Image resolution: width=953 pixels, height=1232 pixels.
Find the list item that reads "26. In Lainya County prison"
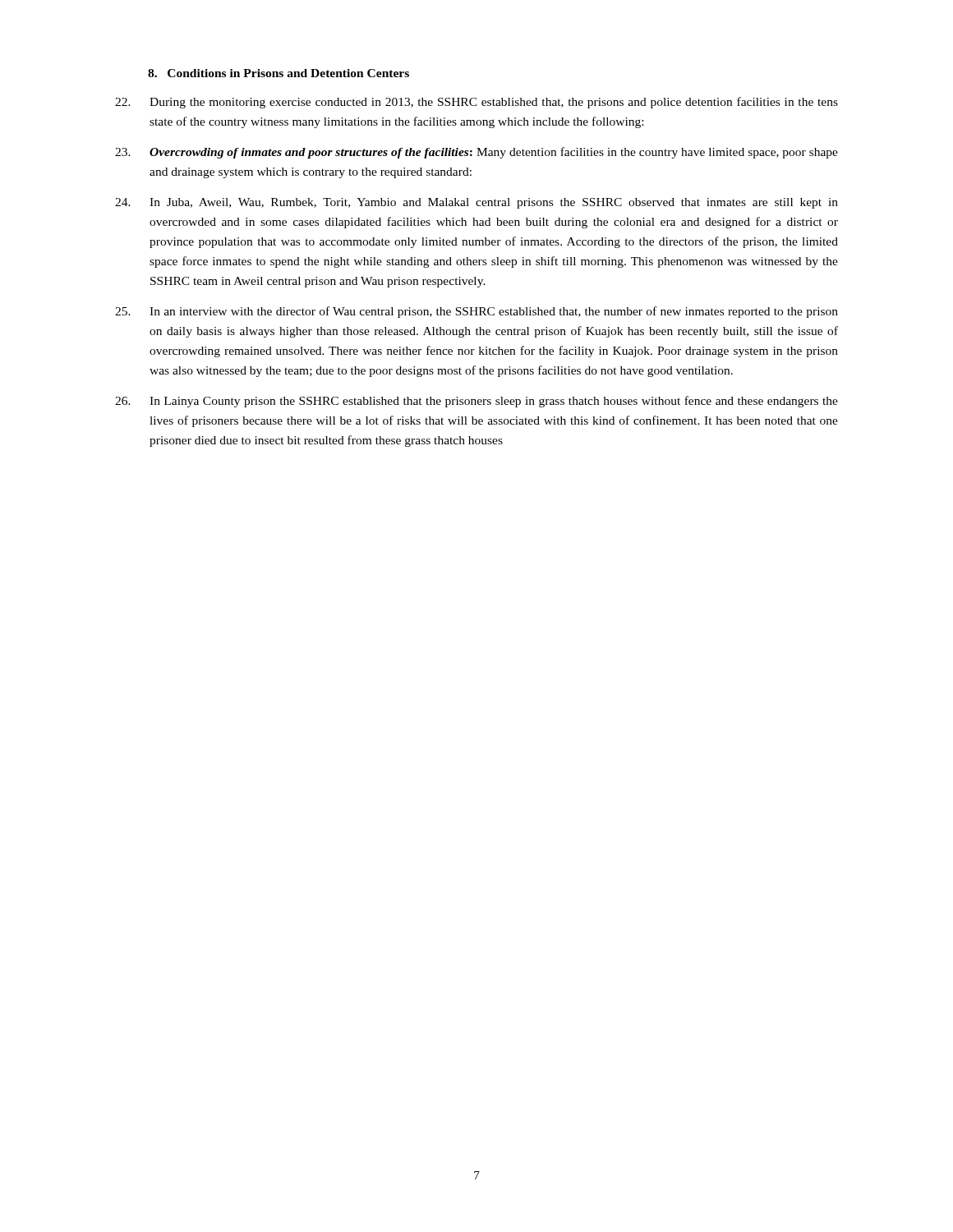476,421
